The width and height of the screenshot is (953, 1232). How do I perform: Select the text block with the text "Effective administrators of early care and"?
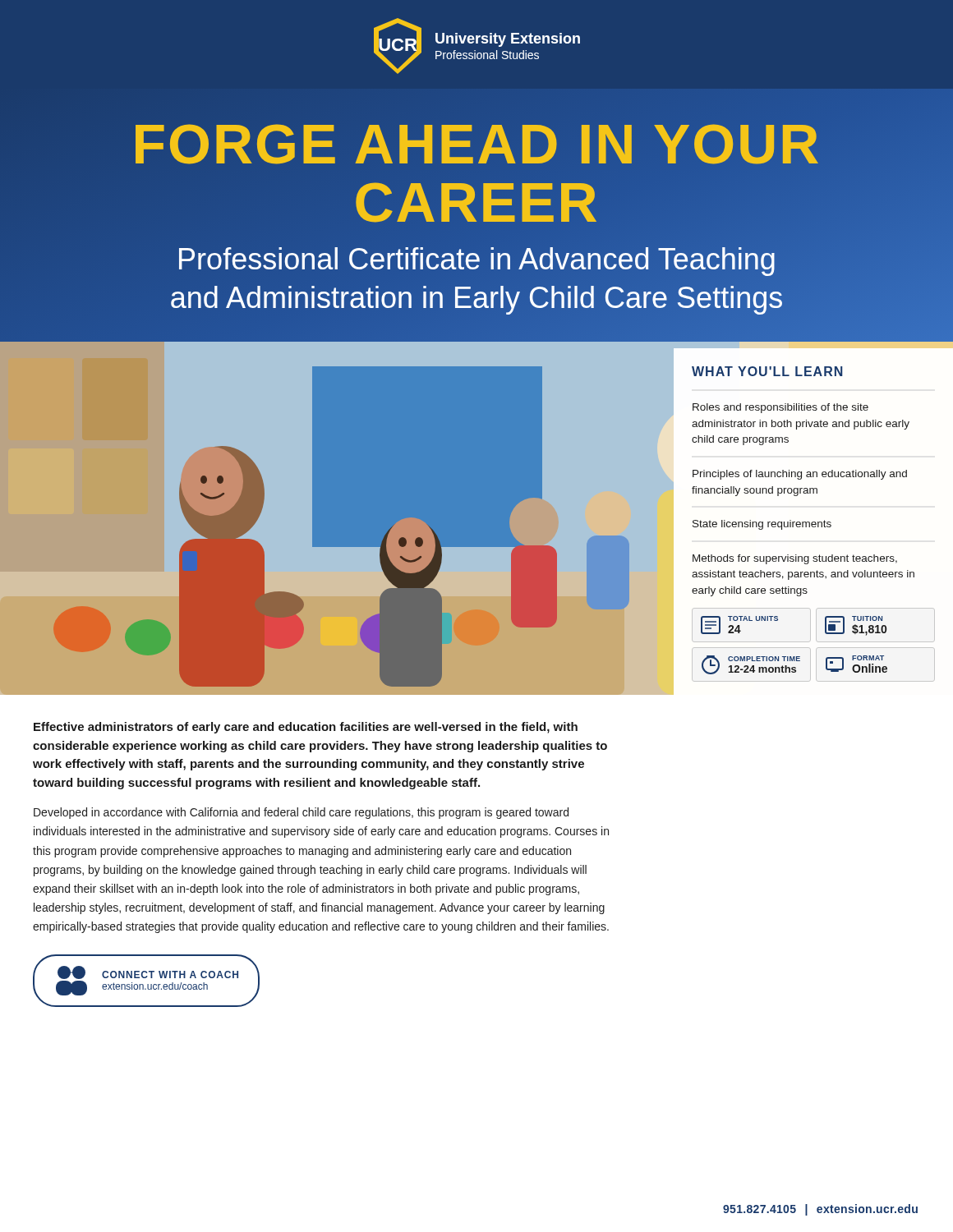pyautogui.click(x=320, y=754)
